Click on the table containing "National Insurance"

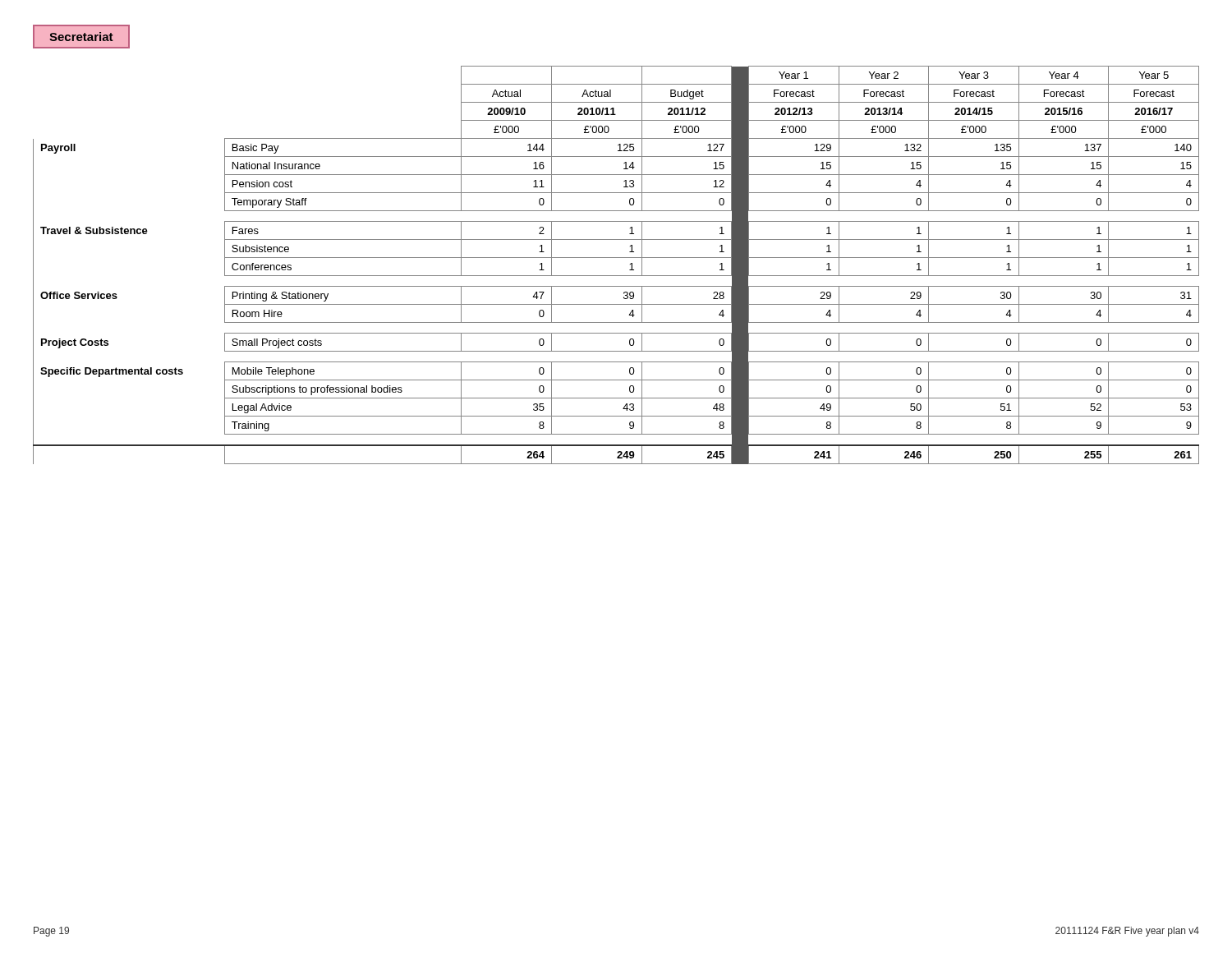click(x=616, y=265)
